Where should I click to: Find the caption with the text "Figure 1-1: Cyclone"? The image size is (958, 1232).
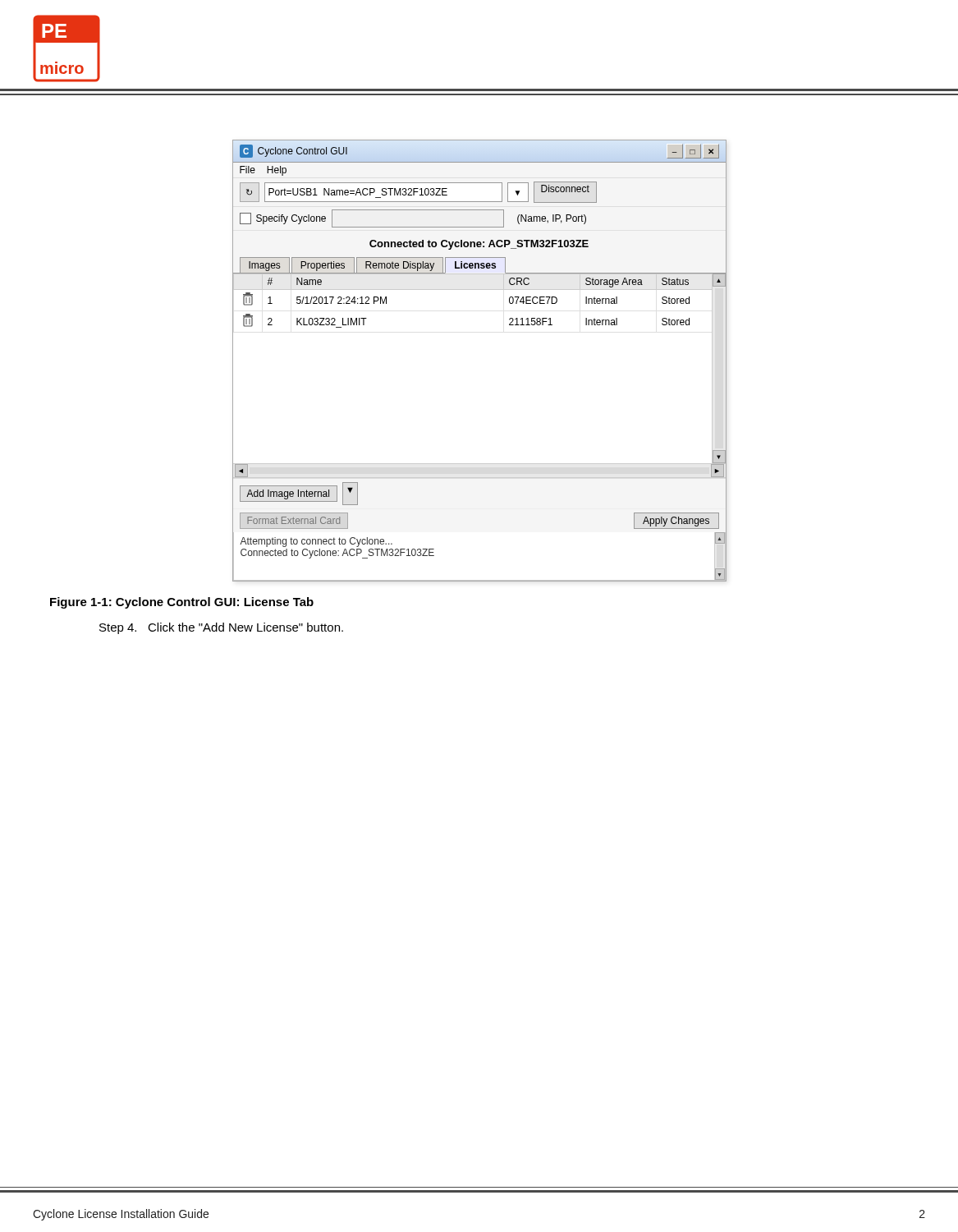(182, 602)
